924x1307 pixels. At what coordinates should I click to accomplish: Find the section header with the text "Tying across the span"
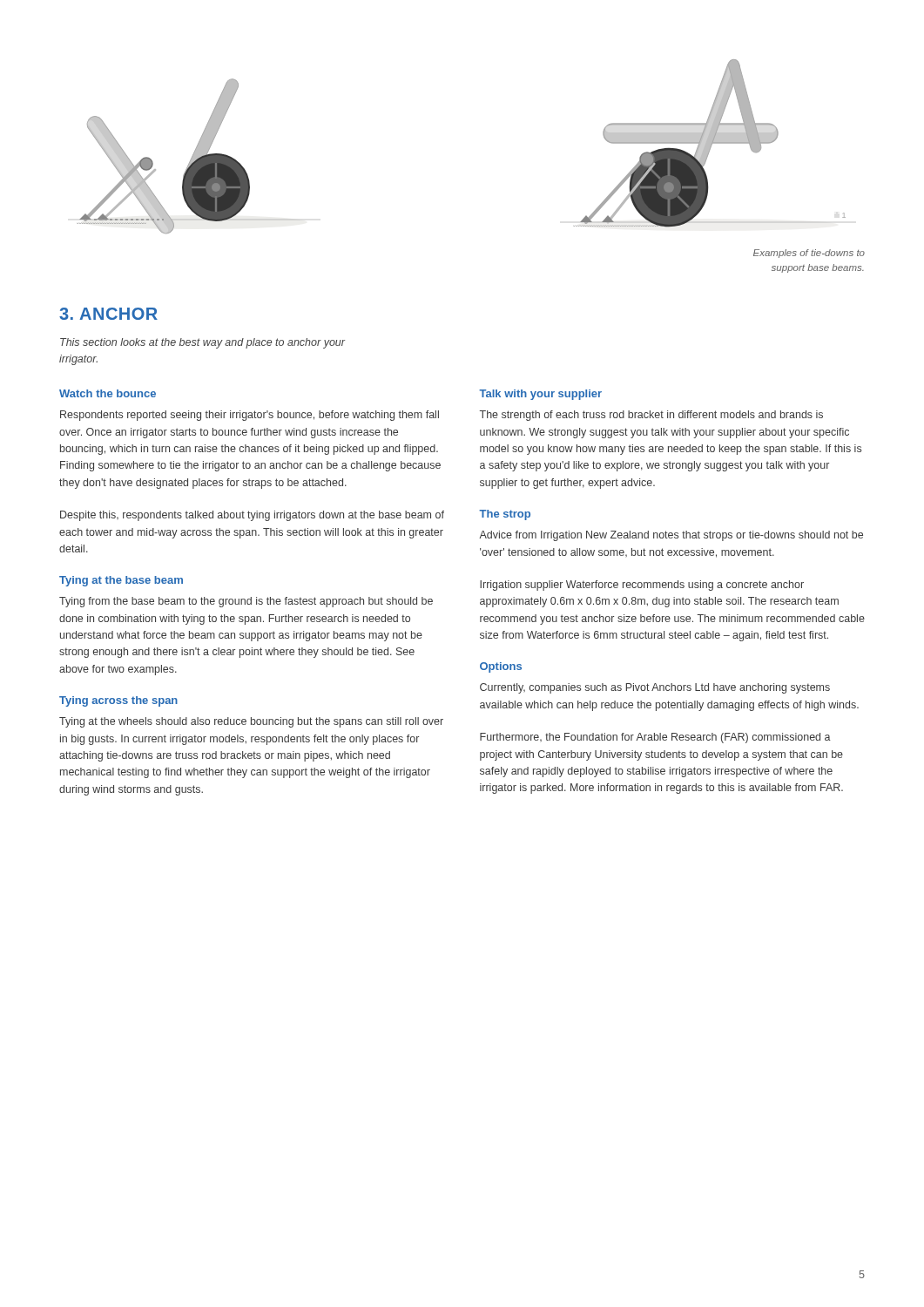click(x=119, y=700)
